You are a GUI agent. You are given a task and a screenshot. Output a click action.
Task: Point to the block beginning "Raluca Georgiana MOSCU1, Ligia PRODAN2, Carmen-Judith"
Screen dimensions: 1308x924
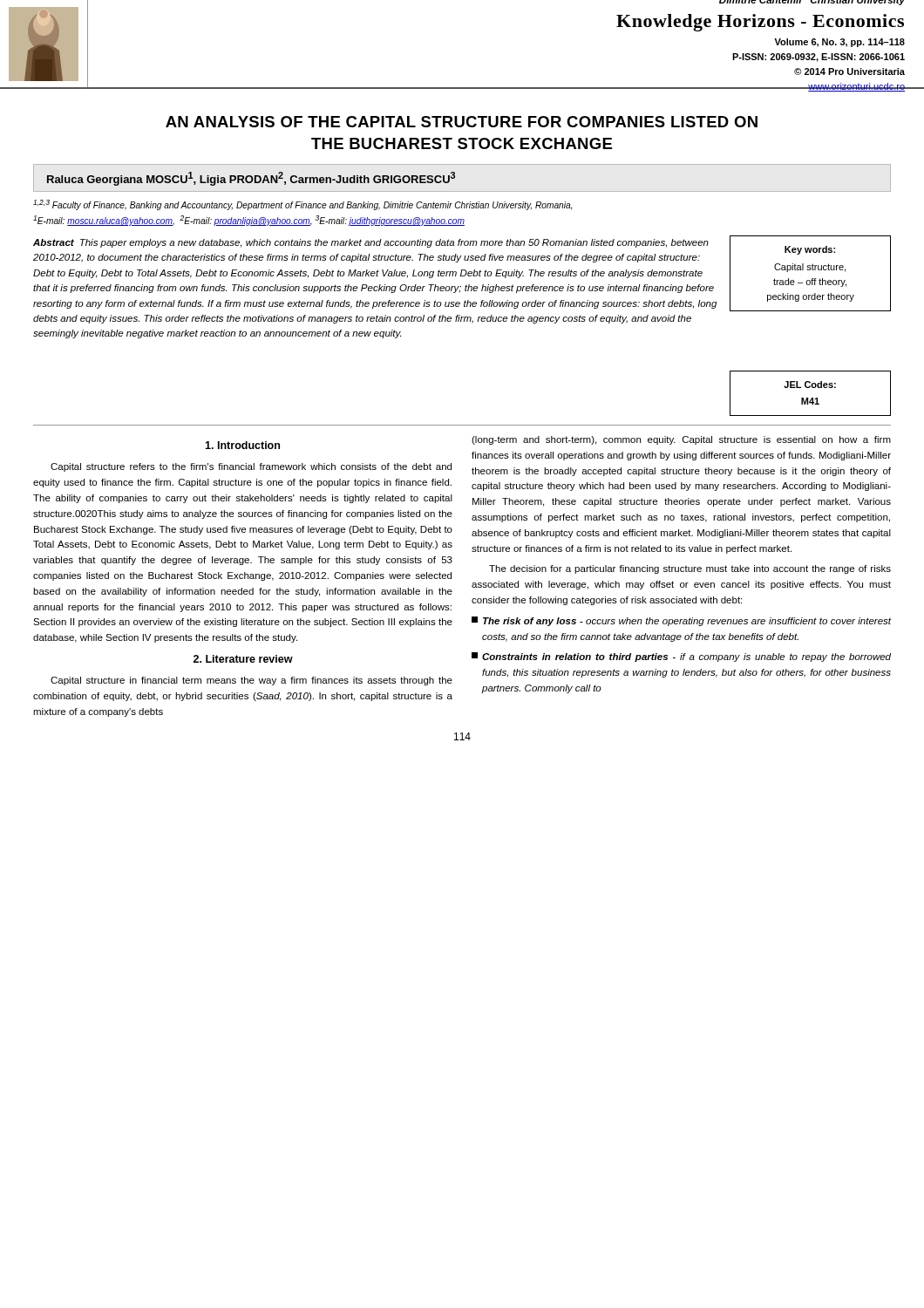pos(251,178)
